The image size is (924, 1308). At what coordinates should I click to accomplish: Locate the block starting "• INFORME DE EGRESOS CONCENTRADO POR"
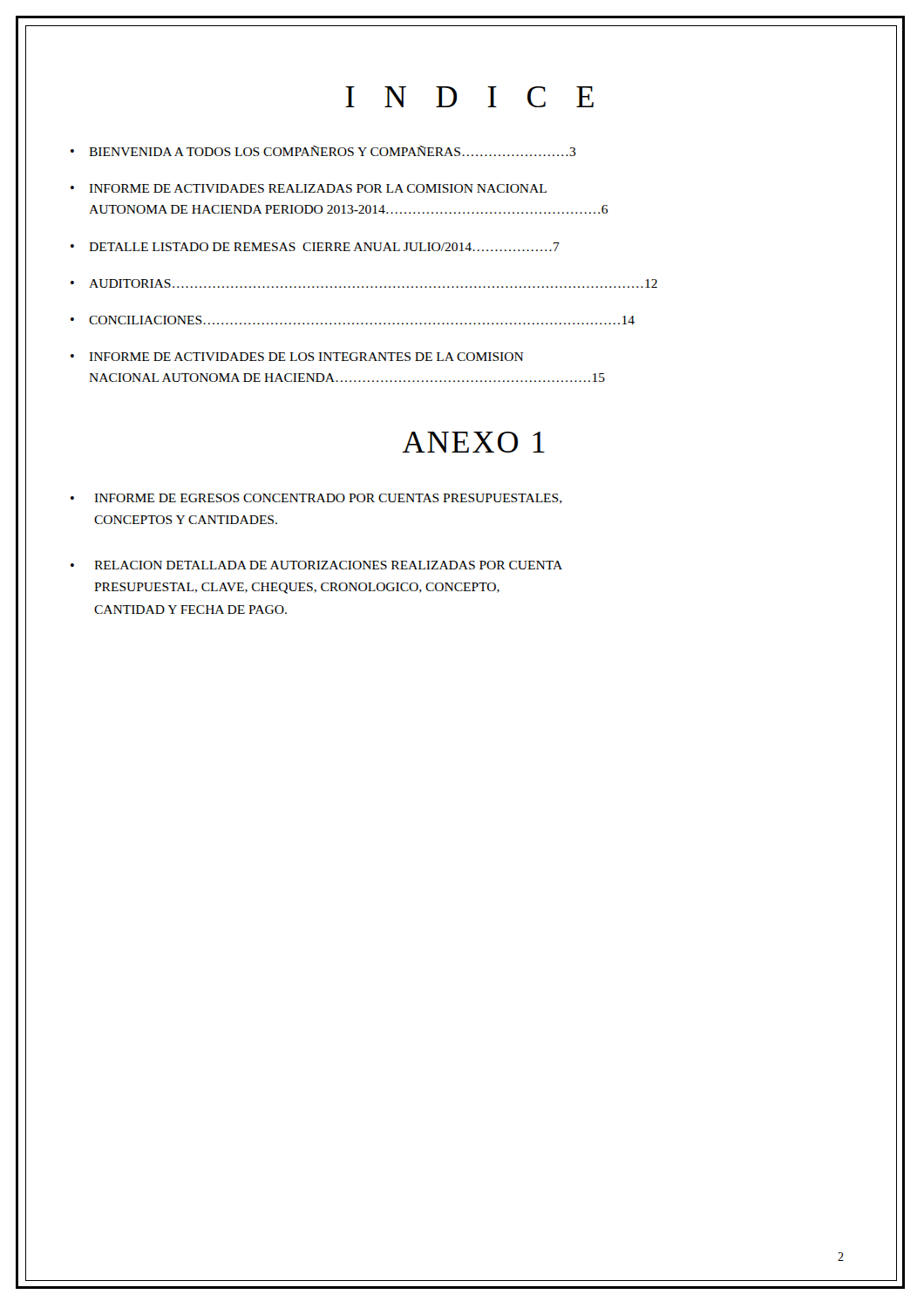coord(475,508)
